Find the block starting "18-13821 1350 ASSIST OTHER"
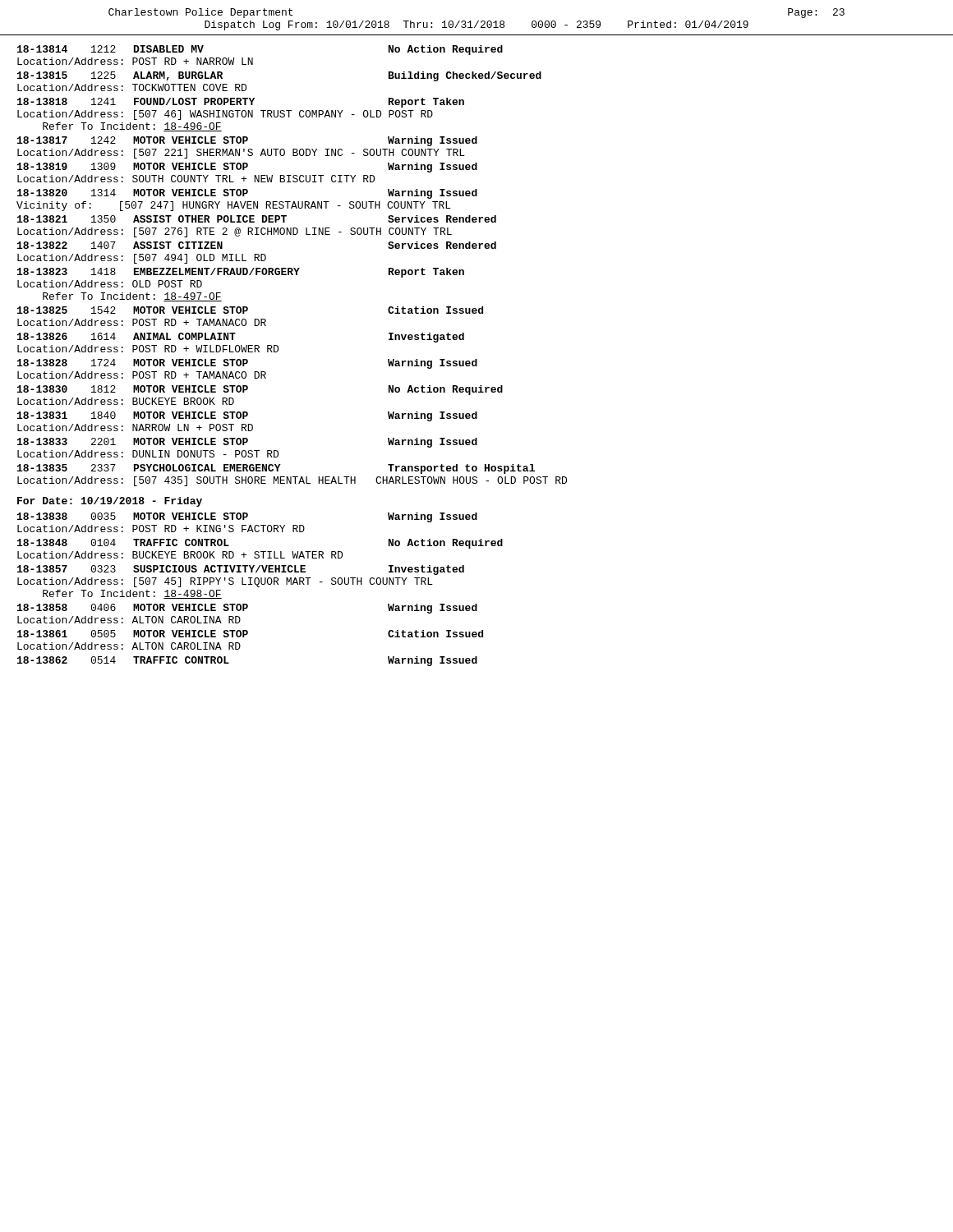Viewport: 953px width, 1232px height. click(x=476, y=226)
